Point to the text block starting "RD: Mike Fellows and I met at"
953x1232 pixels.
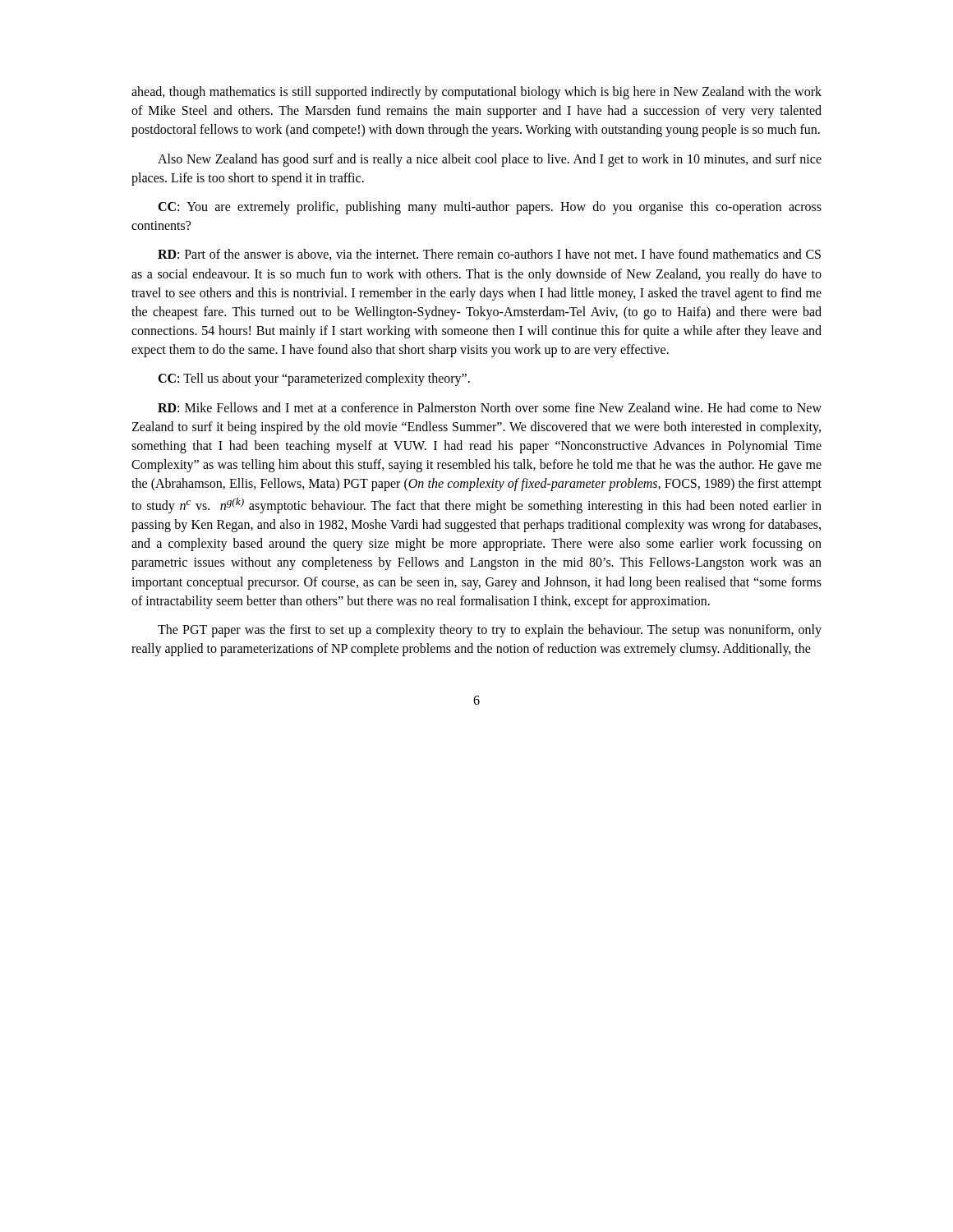coord(476,504)
